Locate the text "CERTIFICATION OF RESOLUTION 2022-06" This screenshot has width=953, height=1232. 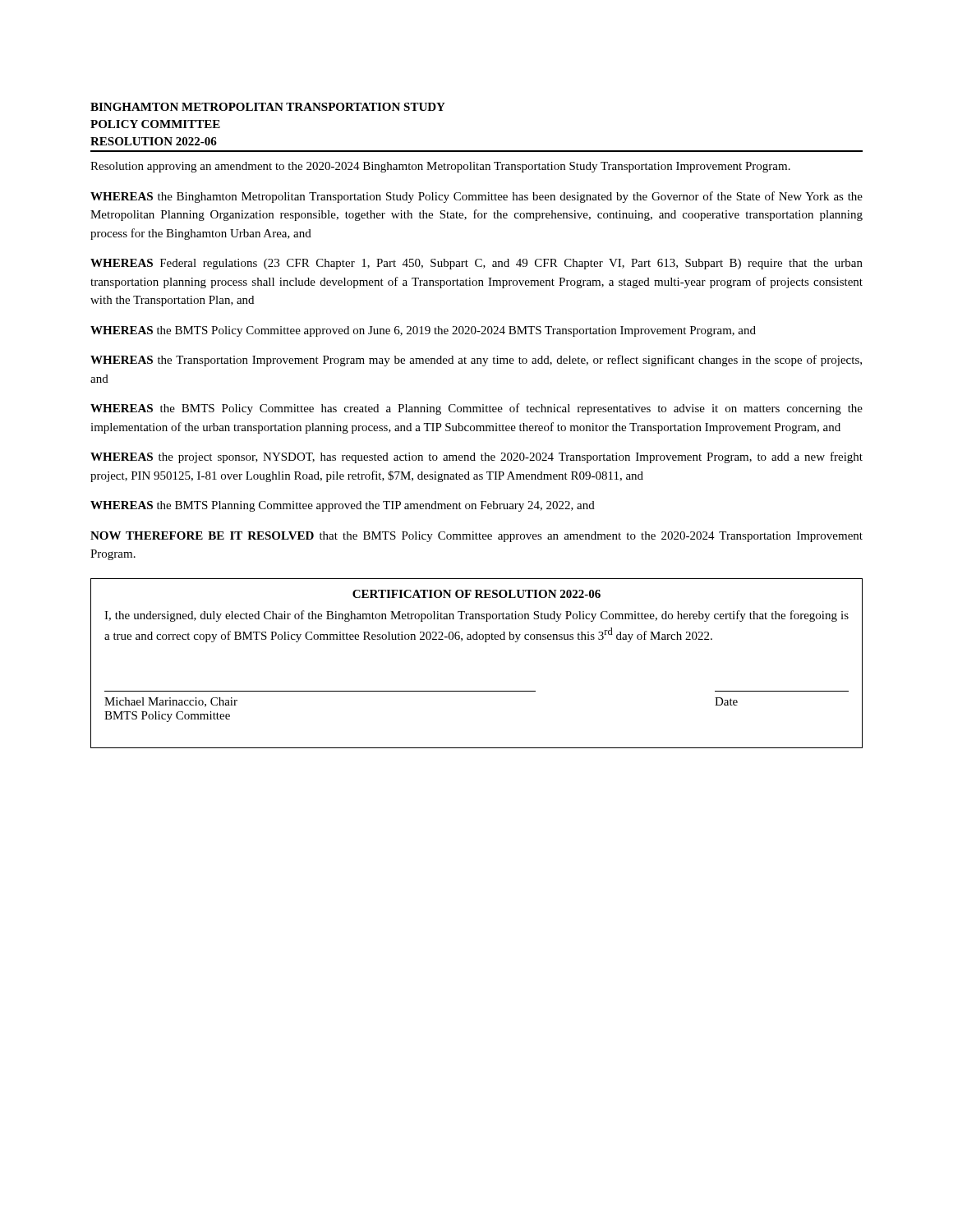[x=476, y=593]
